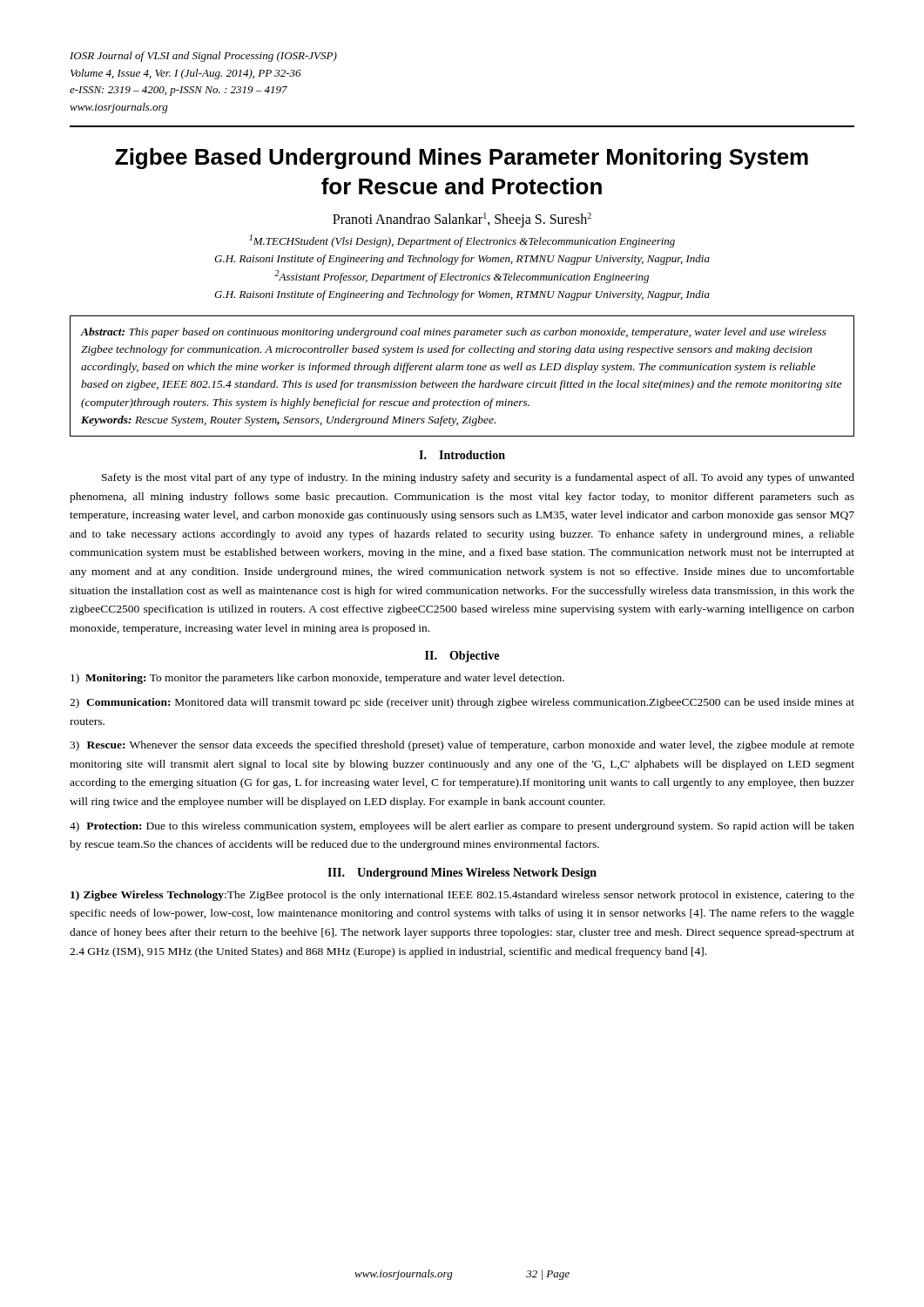Click on the text block containing "1M.TECHStudent (Vlsi Design), Department"

click(462, 267)
